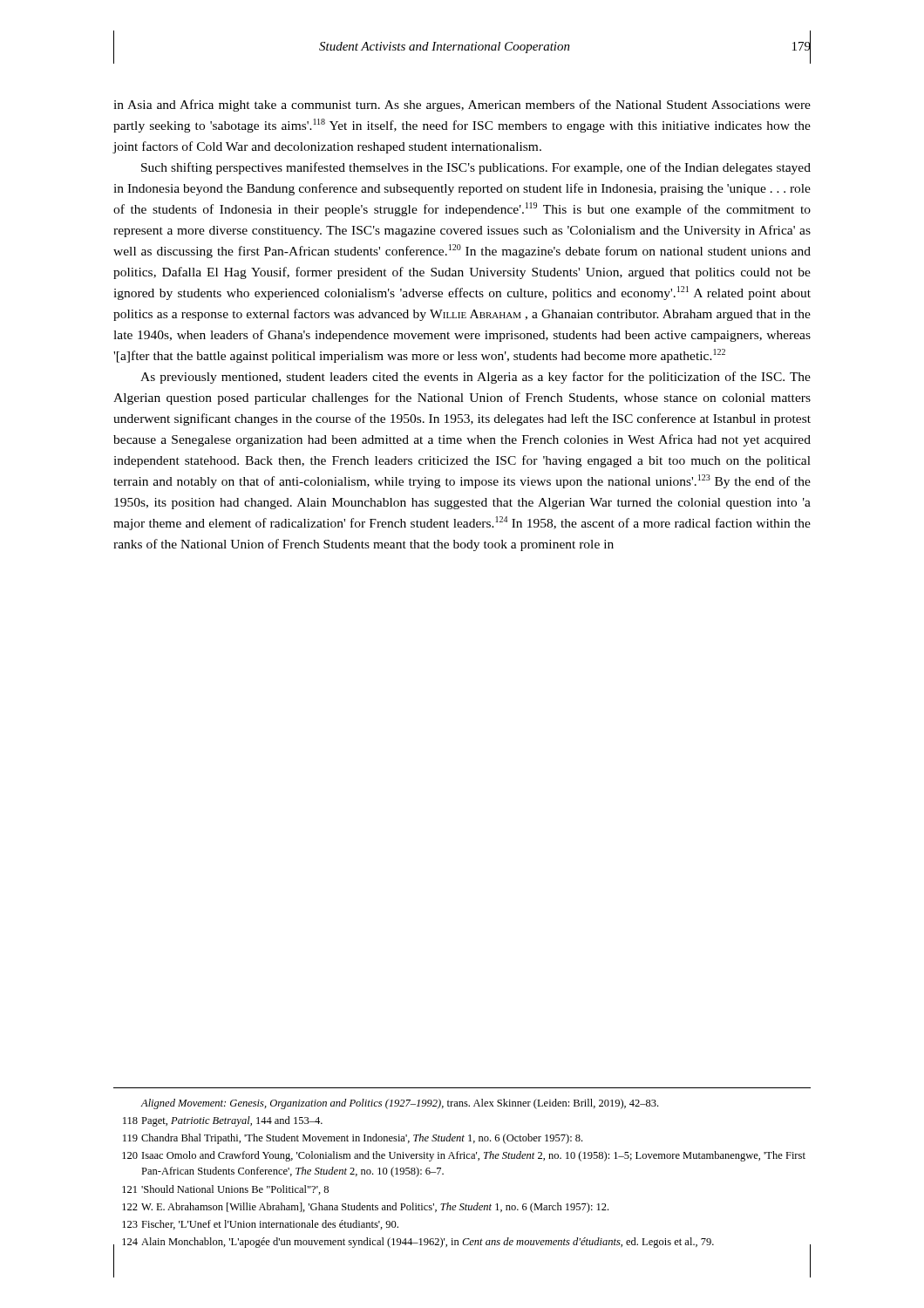Click on the footnote with the text "122 W. E. Abrahamson [Willie Abraham],"
924x1308 pixels.
[x=462, y=1207]
